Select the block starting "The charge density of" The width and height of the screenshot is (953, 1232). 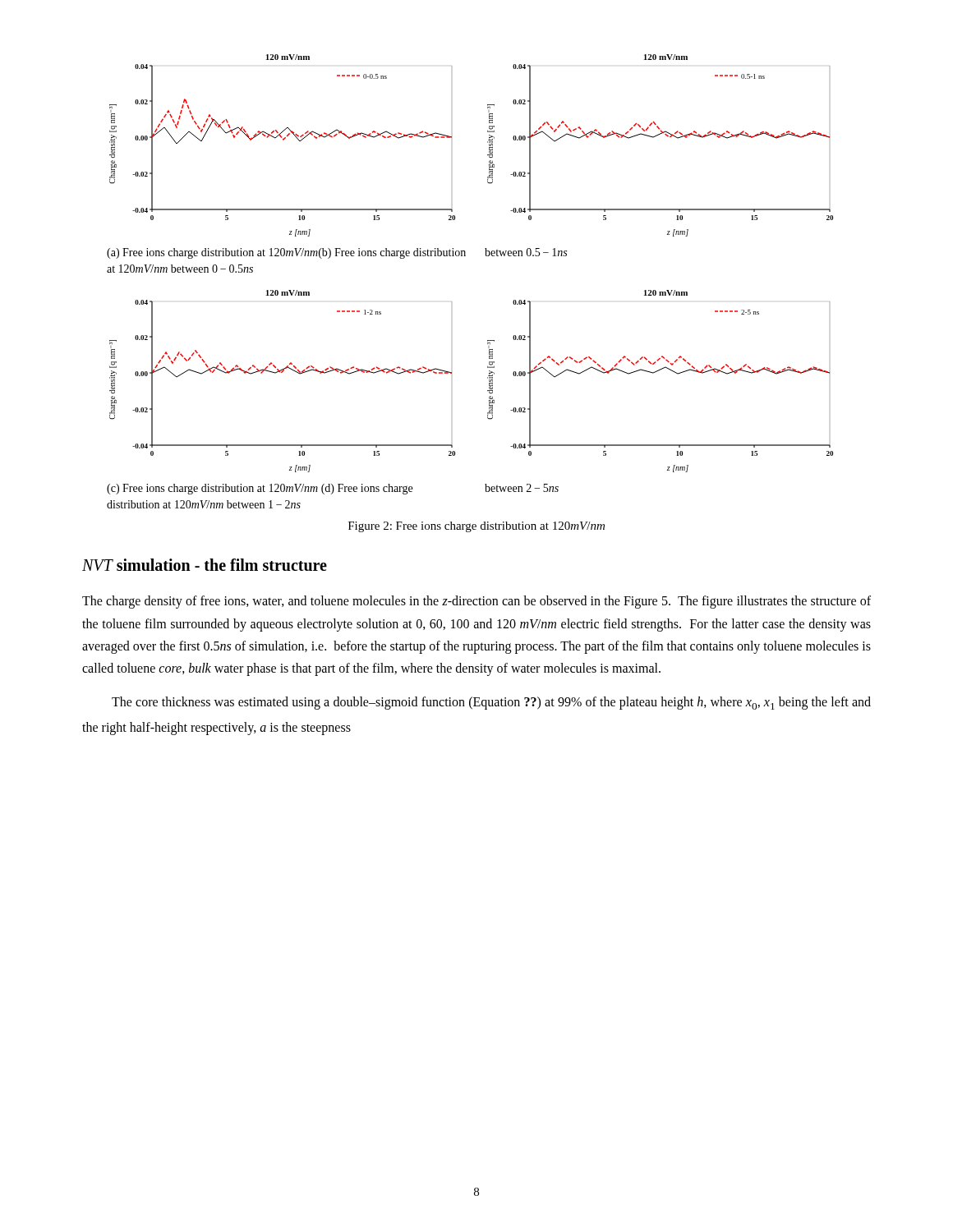point(476,635)
